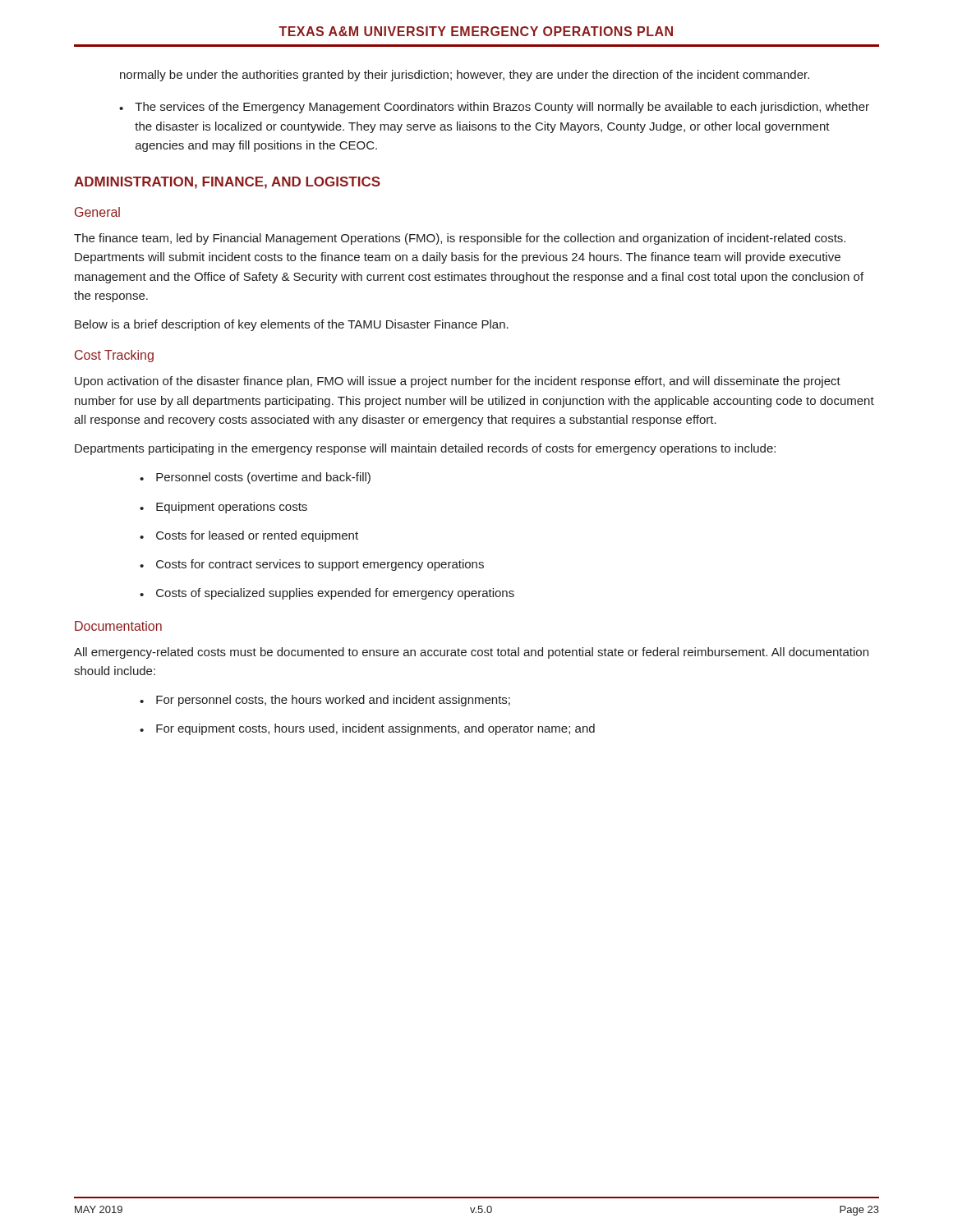This screenshot has height=1232, width=953.
Task: Find the text block starting "ADMINISTRATION, FINANCE, AND LOGISTICS"
Action: 227,182
